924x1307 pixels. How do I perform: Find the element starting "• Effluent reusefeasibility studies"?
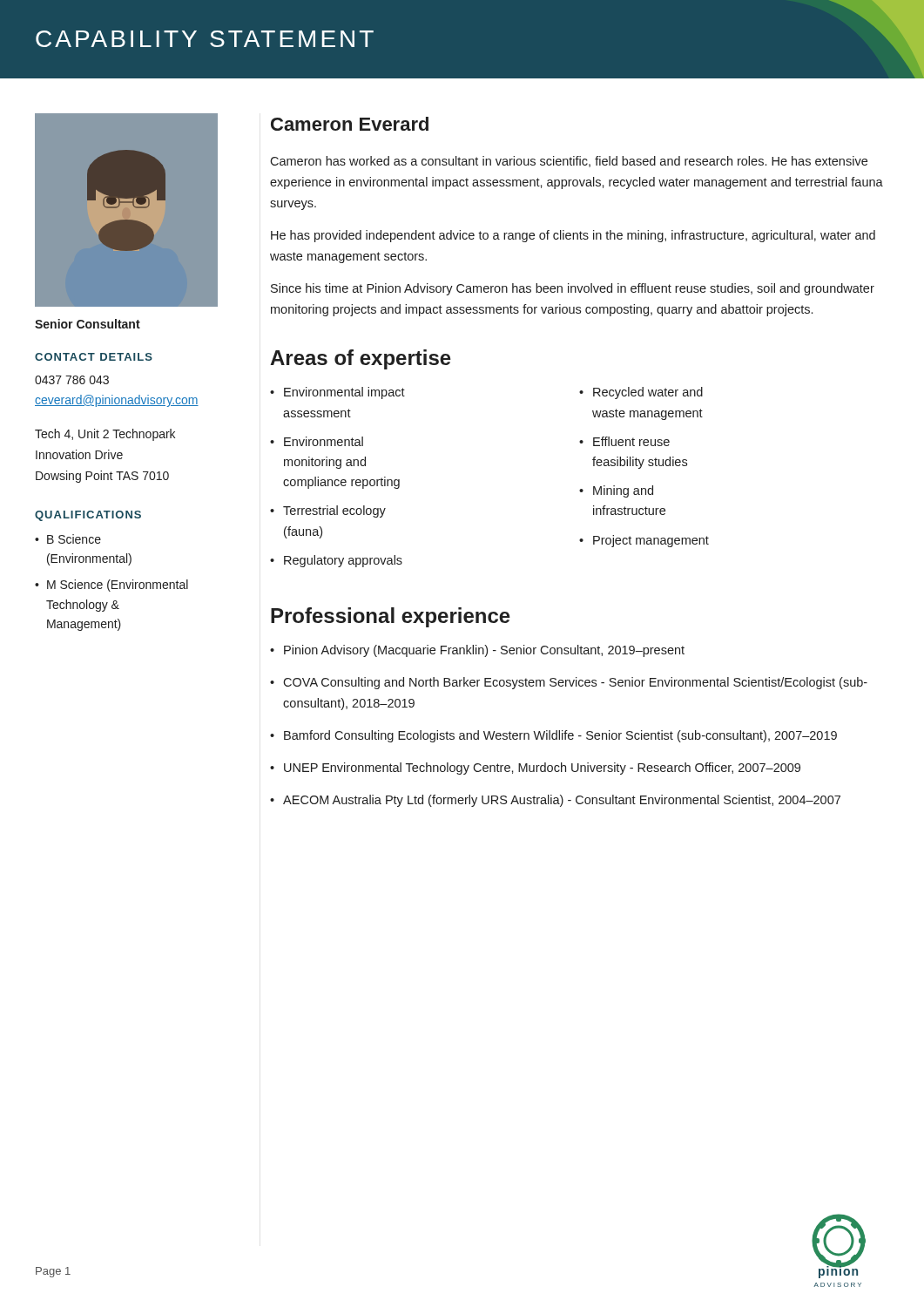[x=633, y=452]
